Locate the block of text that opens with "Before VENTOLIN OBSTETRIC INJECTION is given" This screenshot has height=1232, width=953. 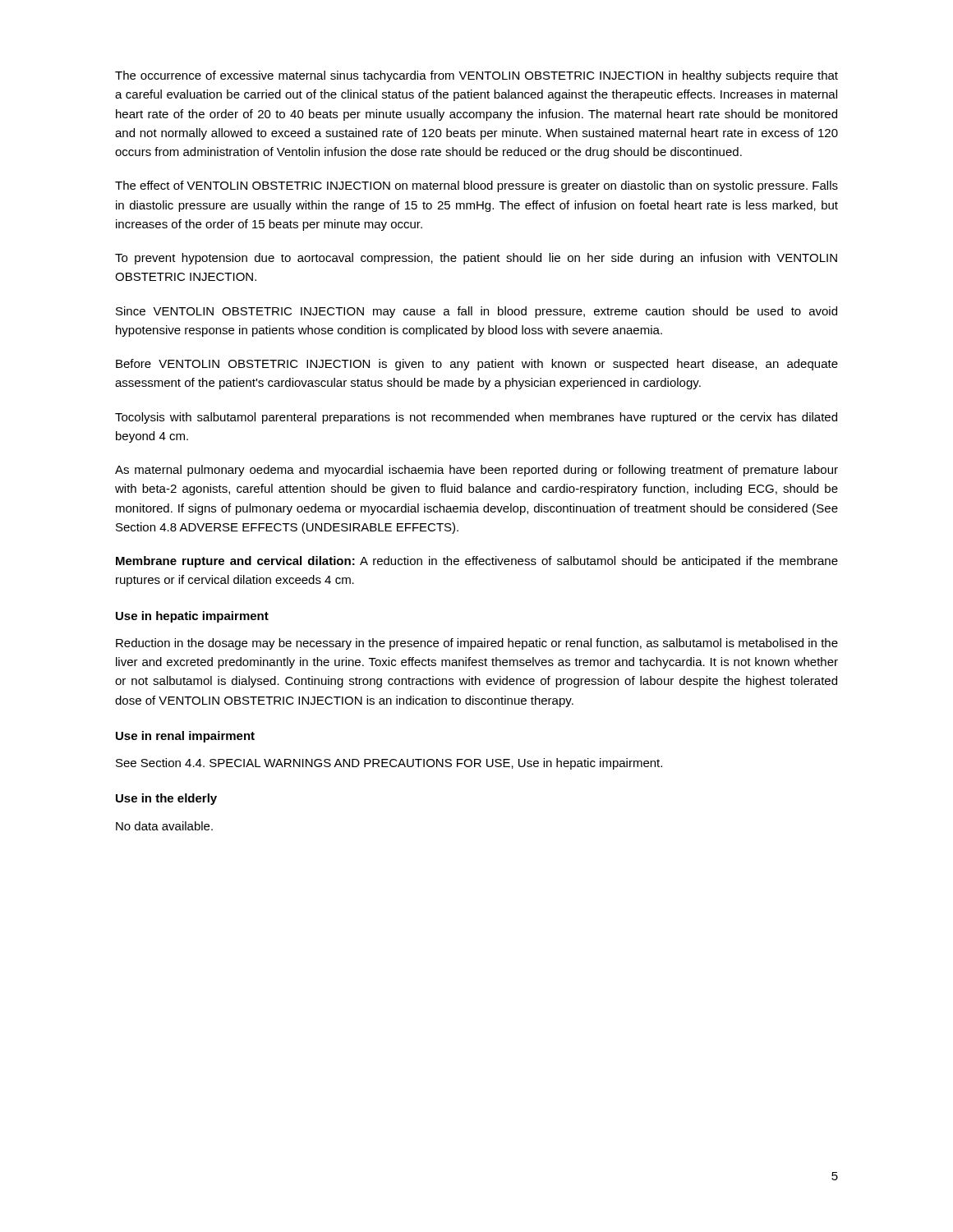click(x=476, y=373)
